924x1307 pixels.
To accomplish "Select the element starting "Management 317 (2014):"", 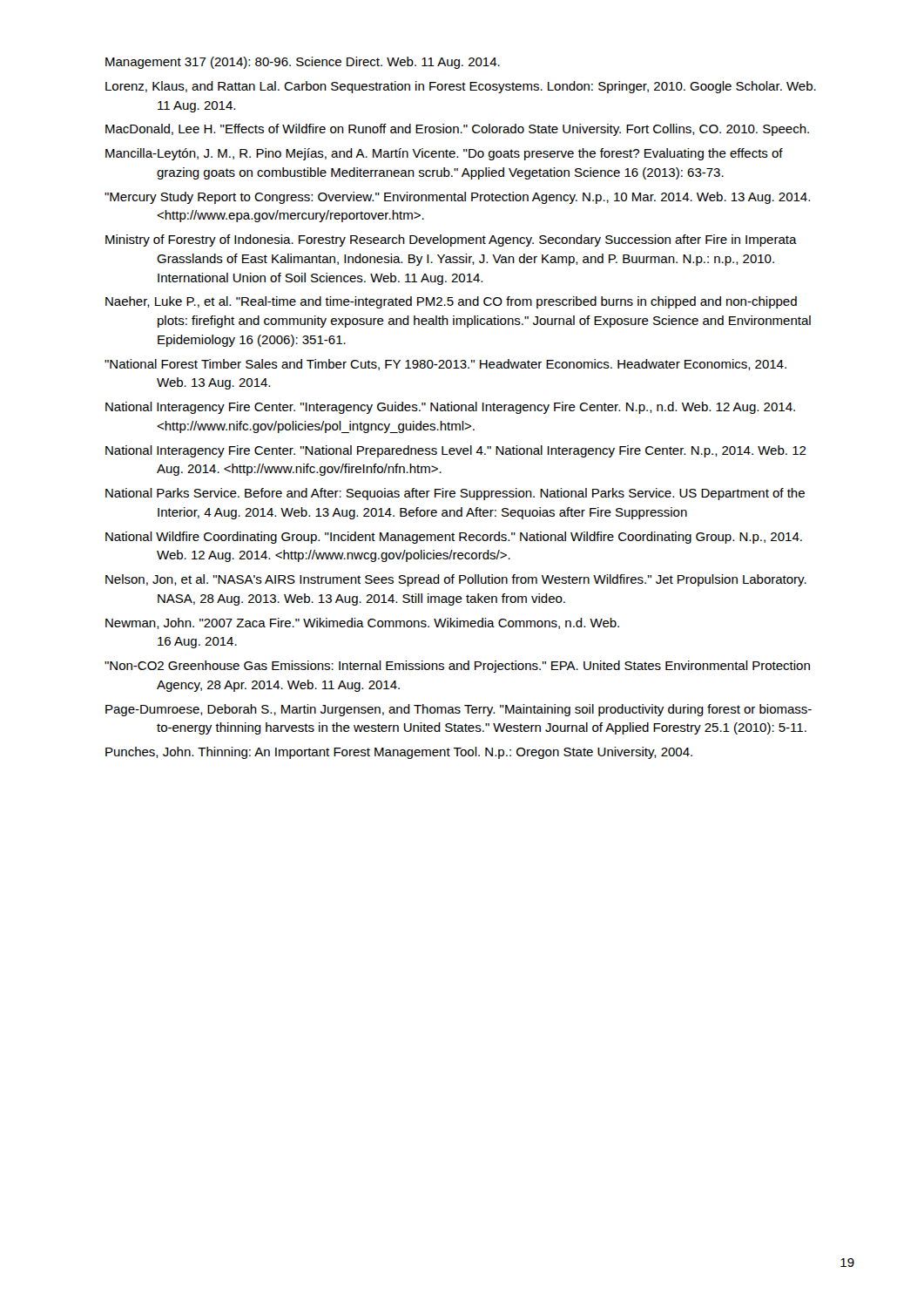I will tap(303, 61).
